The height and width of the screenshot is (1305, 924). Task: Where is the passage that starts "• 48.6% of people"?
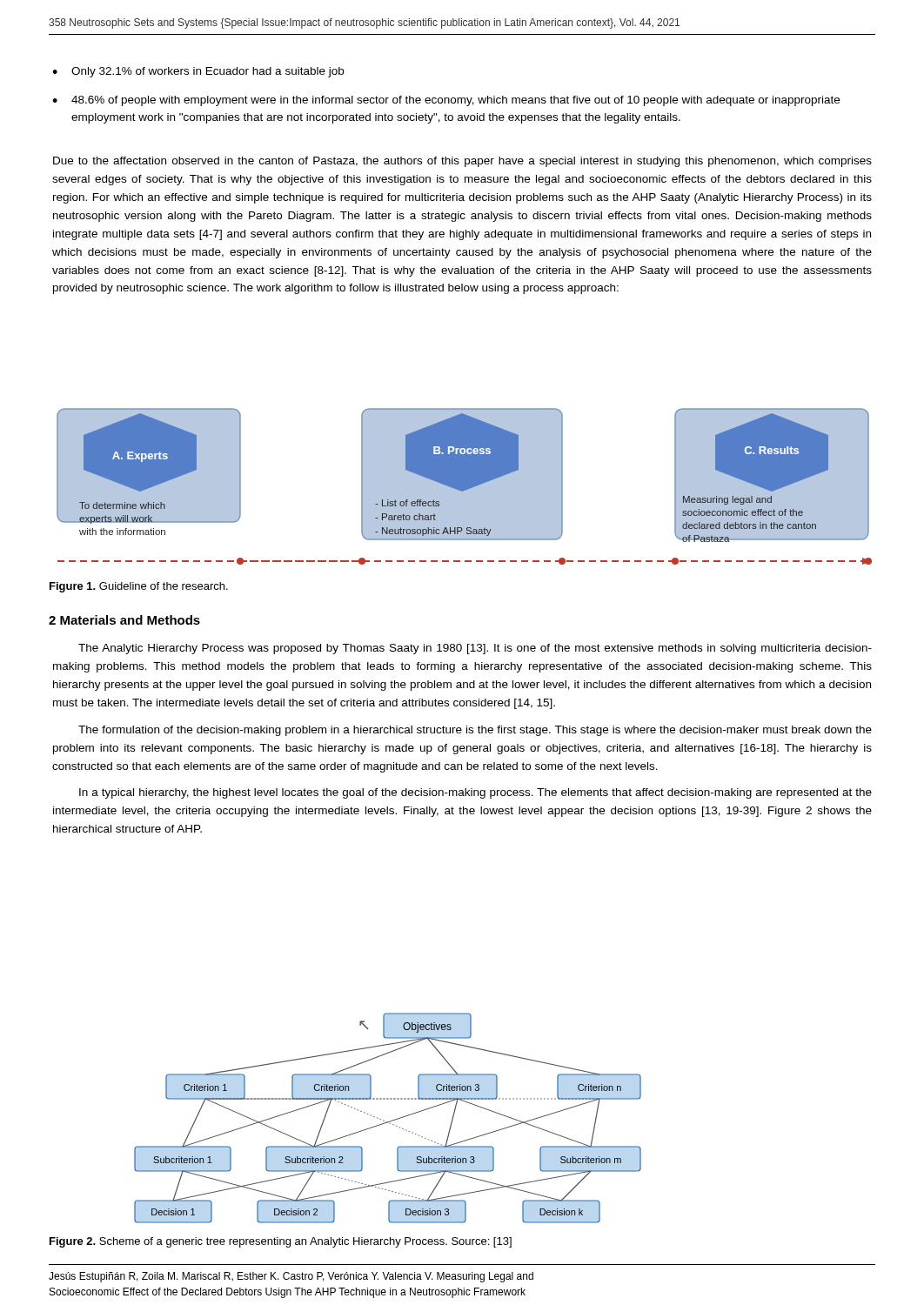(462, 109)
